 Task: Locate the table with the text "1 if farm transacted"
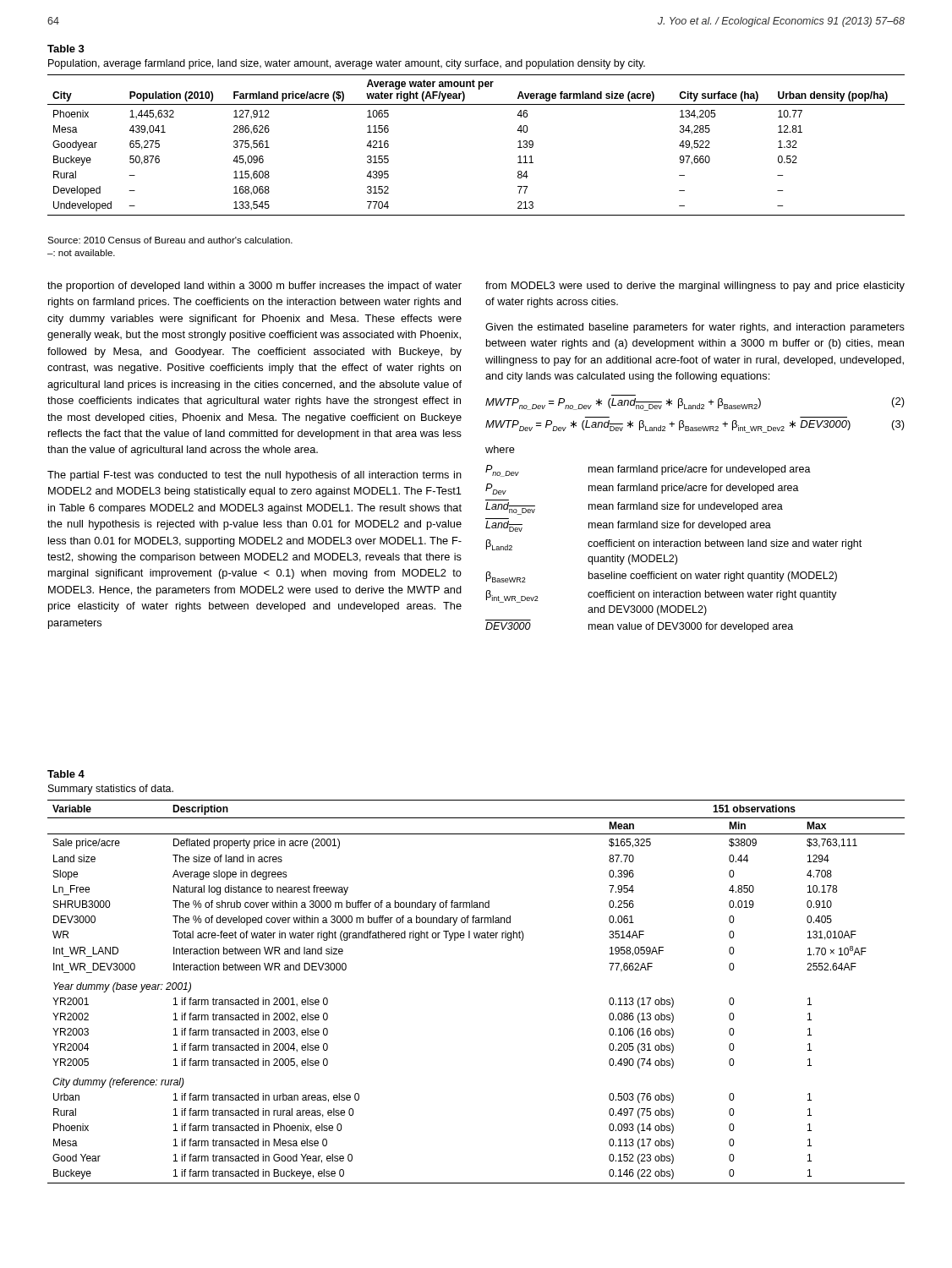click(476, 992)
